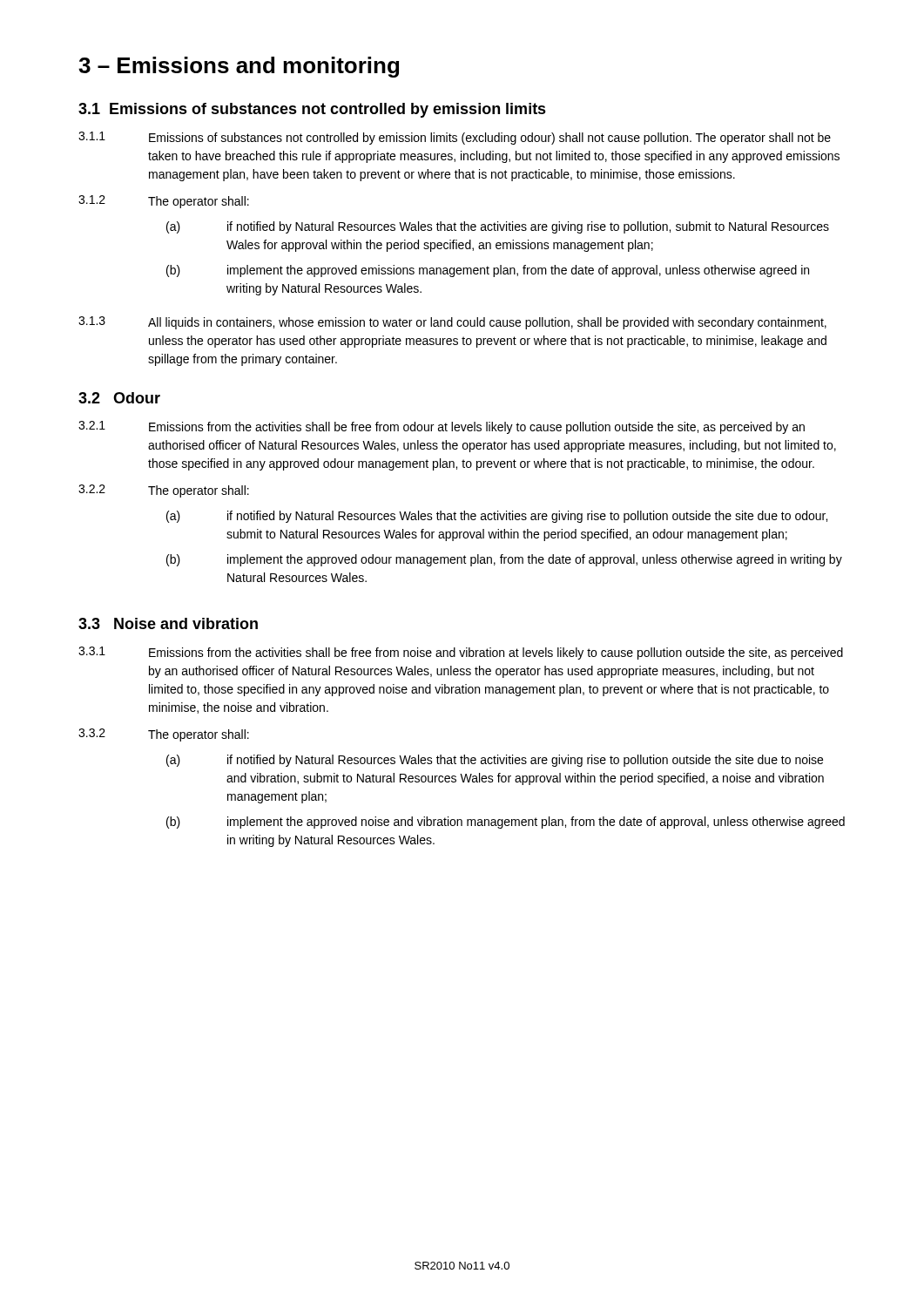Point to the passage starting "3.1 Emissions from the"
Image resolution: width=924 pixels, height=1307 pixels.
[462, 681]
